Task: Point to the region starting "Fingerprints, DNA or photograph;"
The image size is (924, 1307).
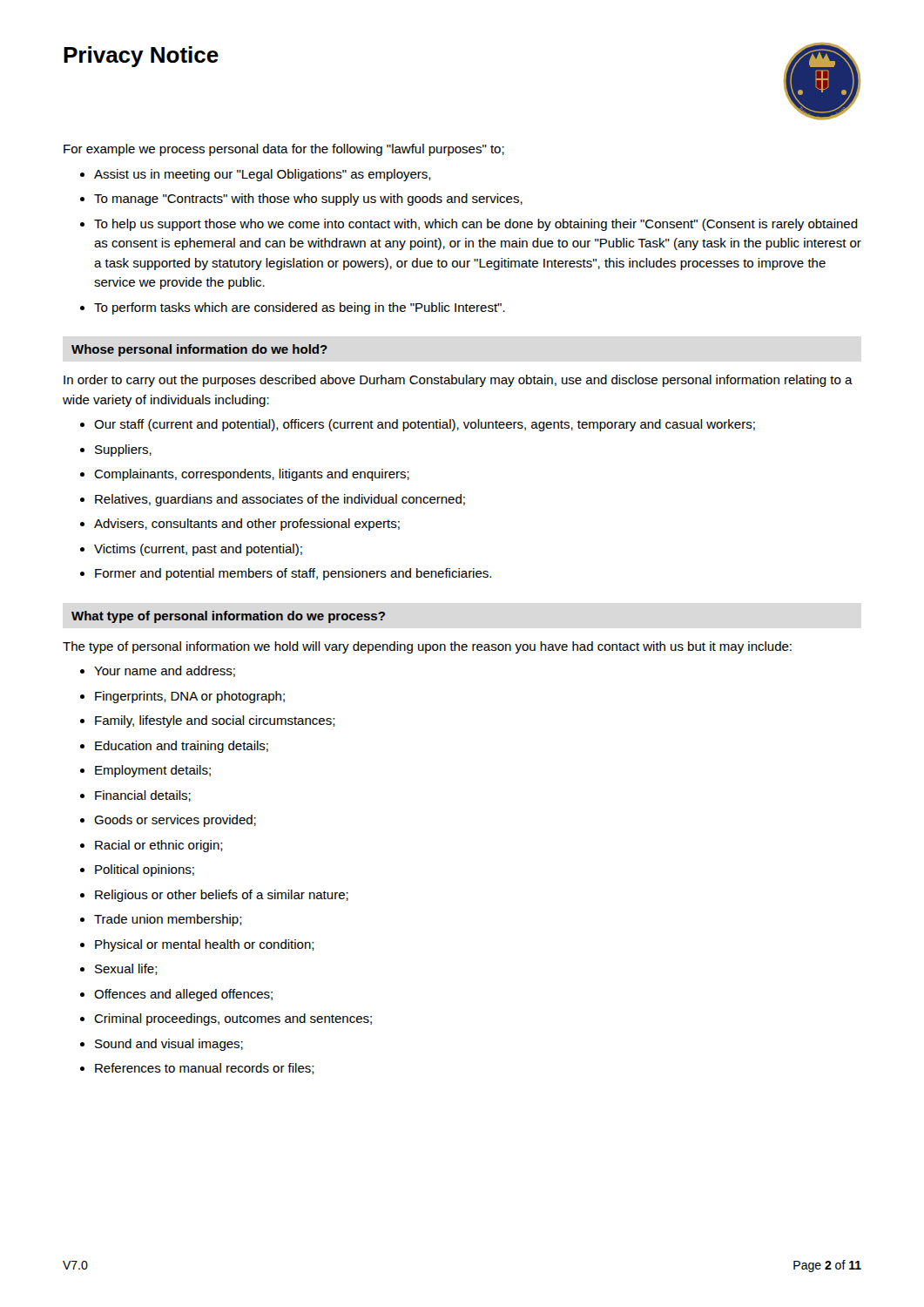Action: tap(190, 695)
